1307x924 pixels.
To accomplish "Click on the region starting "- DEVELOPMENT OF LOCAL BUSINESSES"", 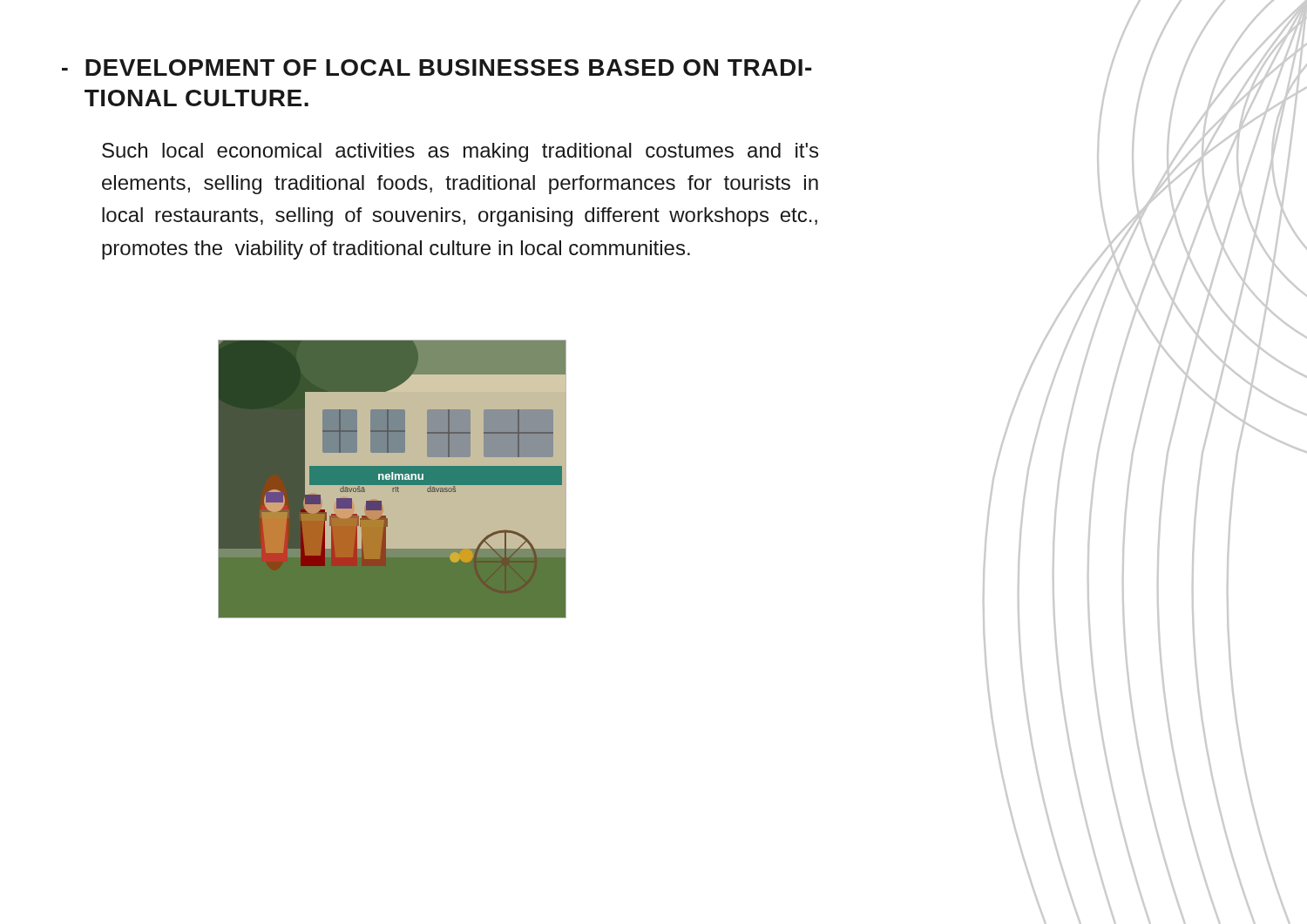I will pyautogui.click(x=437, y=83).
